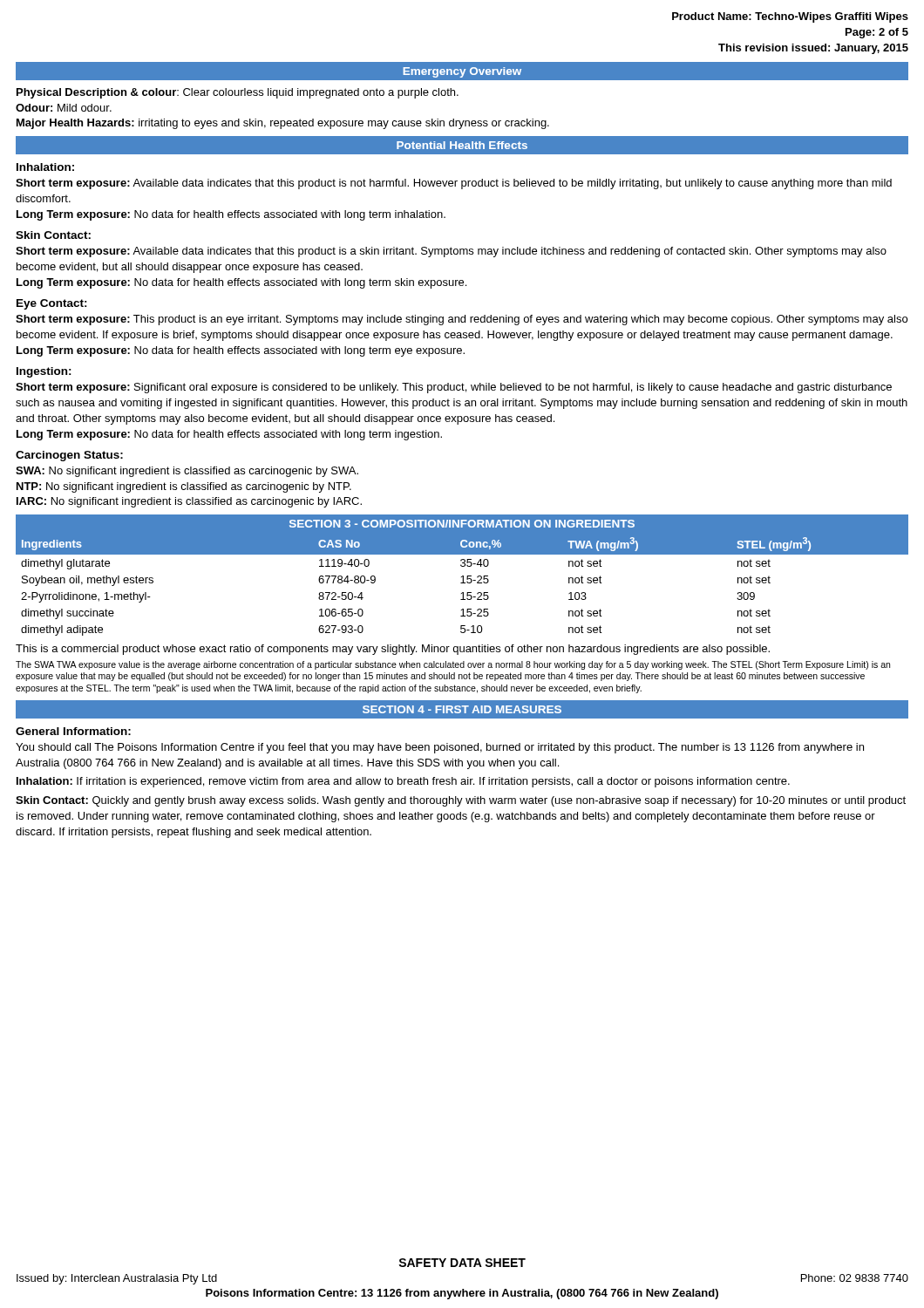The width and height of the screenshot is (924, 1308).
Task: Select the footnote containing "The SWA TWA exposure value"
Action: point(453,676)
